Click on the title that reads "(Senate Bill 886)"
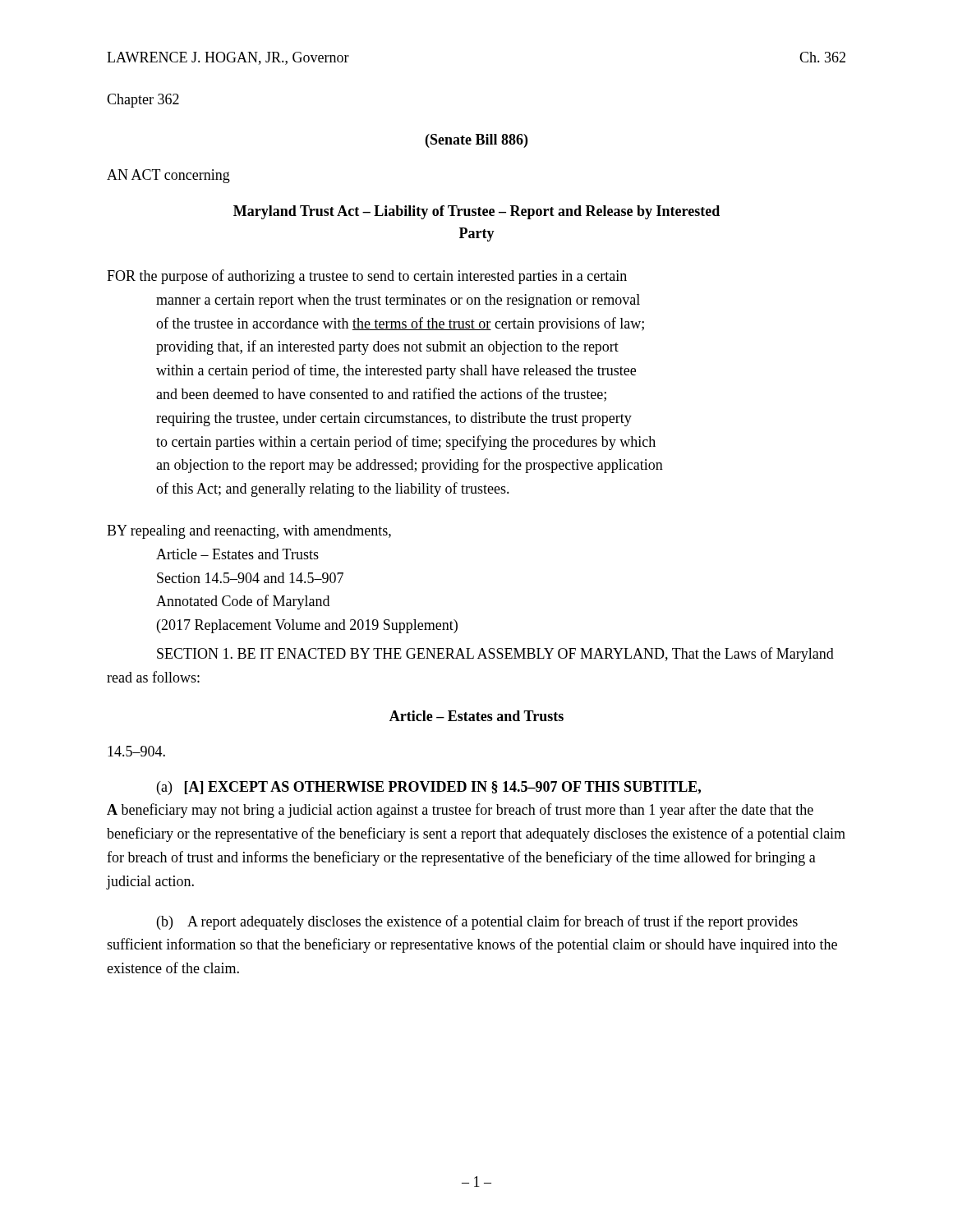 (x=476, y=140)
